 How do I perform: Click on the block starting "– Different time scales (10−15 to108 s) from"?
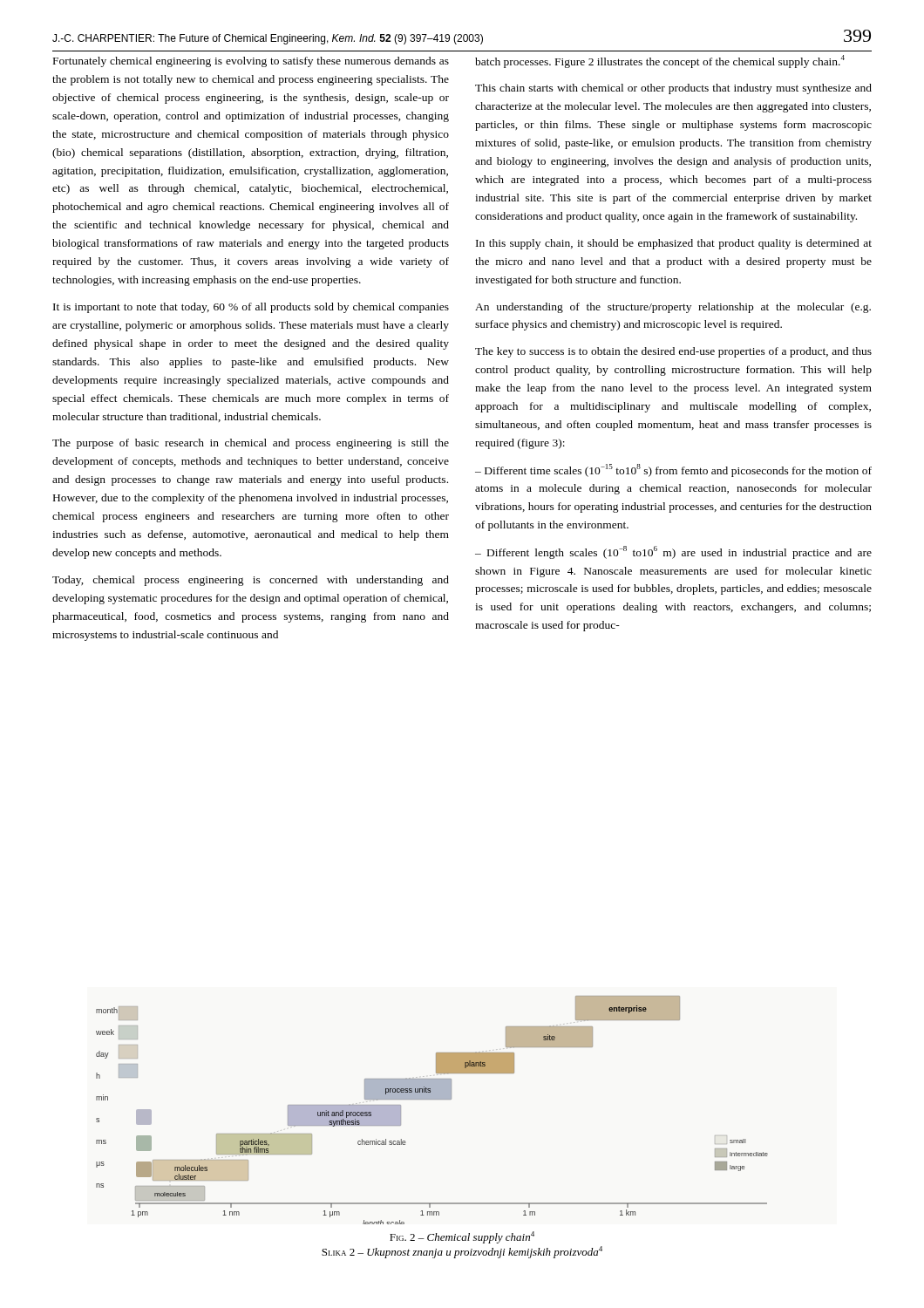pyautogui.click(x=673, y=498)
